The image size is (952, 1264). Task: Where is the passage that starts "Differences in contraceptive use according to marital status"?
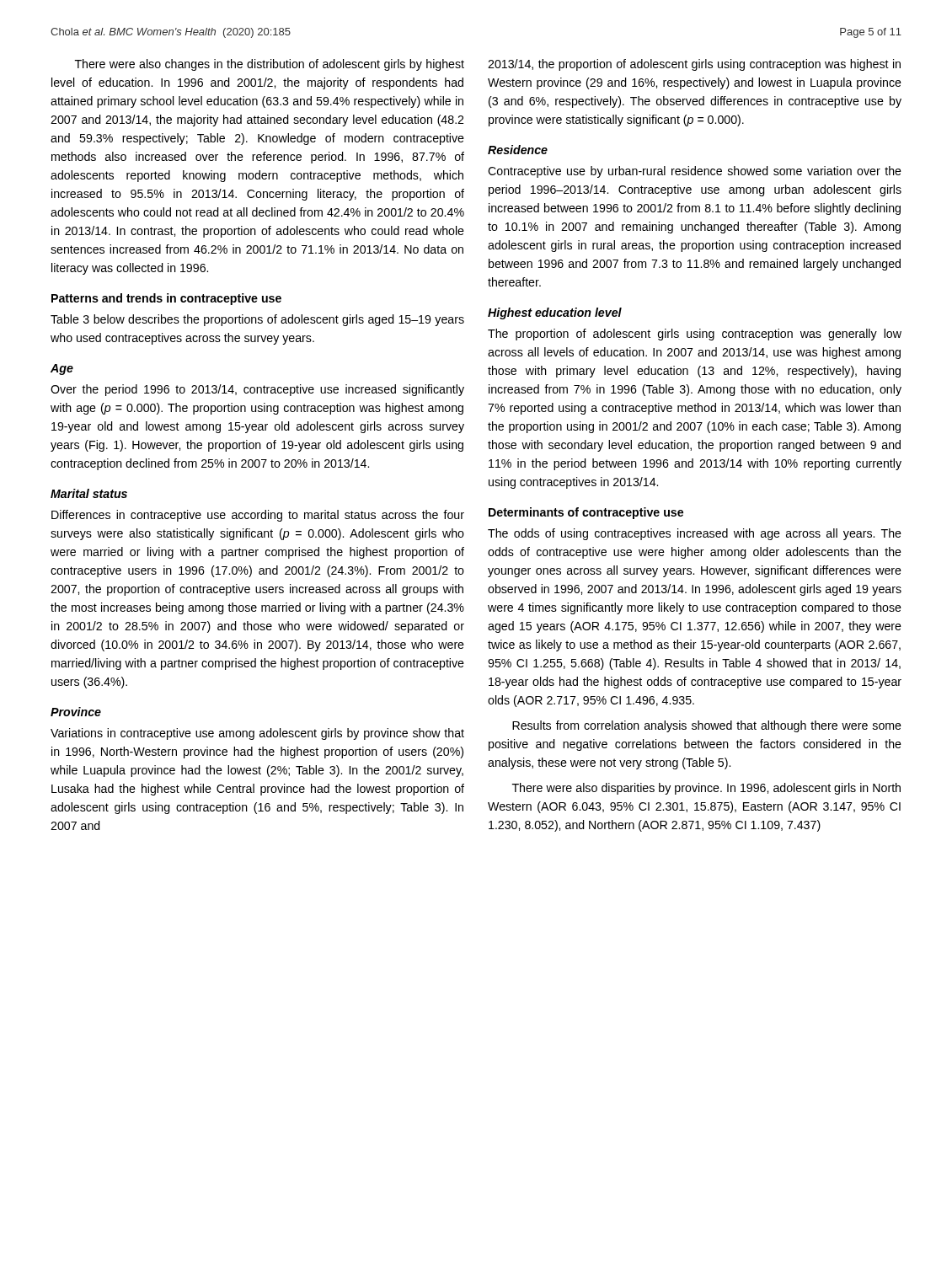257,598
